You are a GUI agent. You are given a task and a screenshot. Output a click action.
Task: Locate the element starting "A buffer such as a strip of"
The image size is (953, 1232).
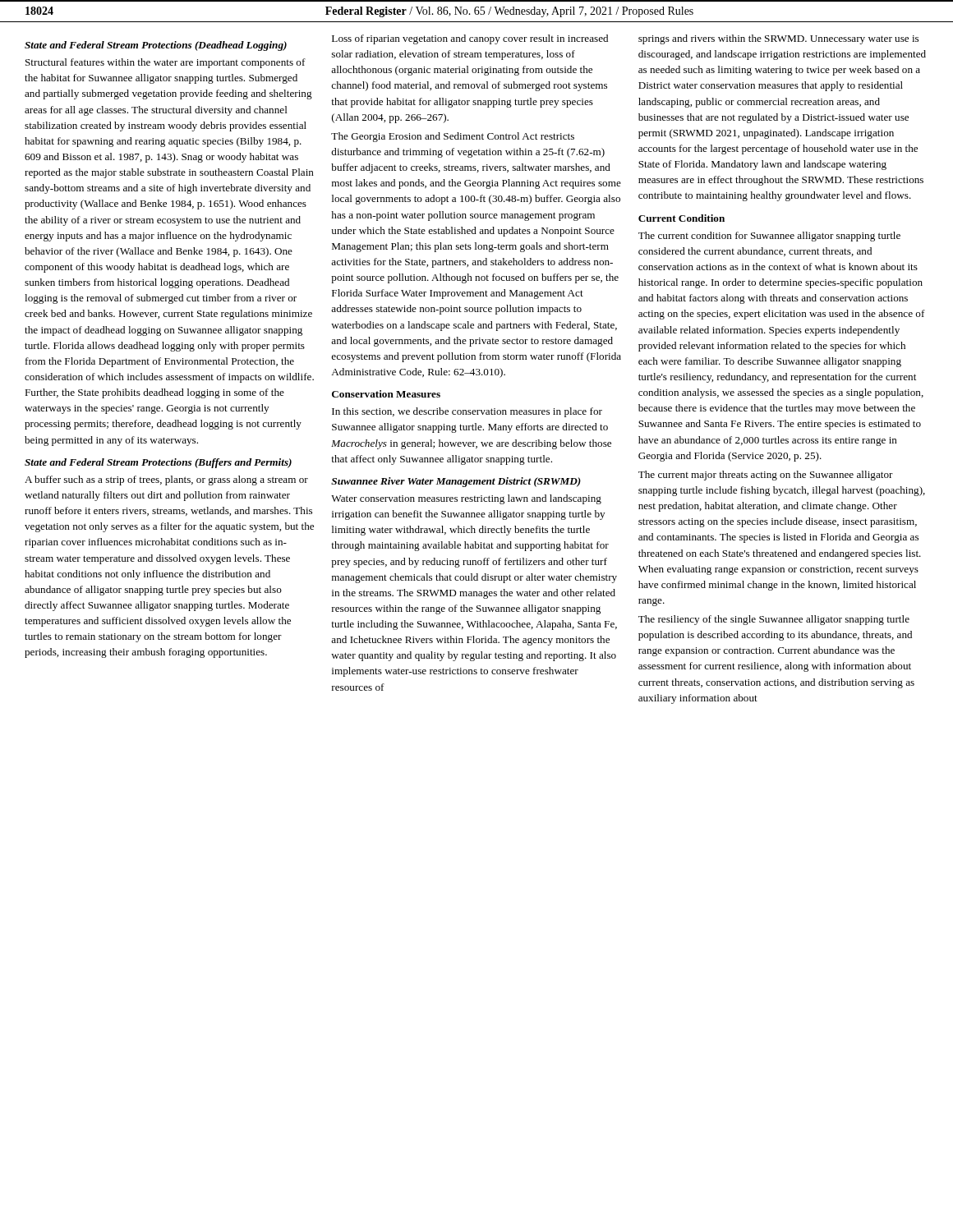point(170,566)
